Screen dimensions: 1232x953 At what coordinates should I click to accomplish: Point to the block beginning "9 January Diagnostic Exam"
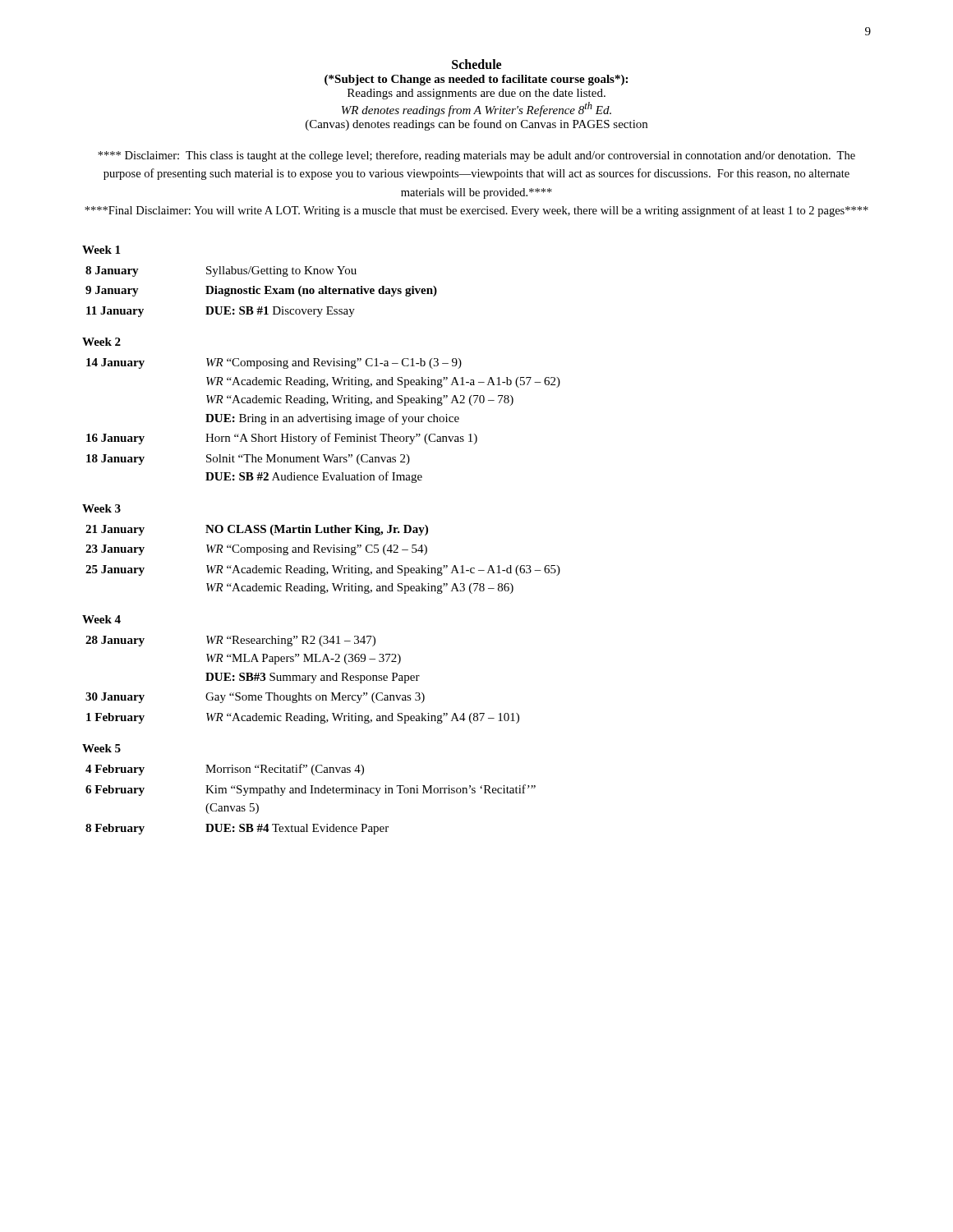[x=261, y=291]
